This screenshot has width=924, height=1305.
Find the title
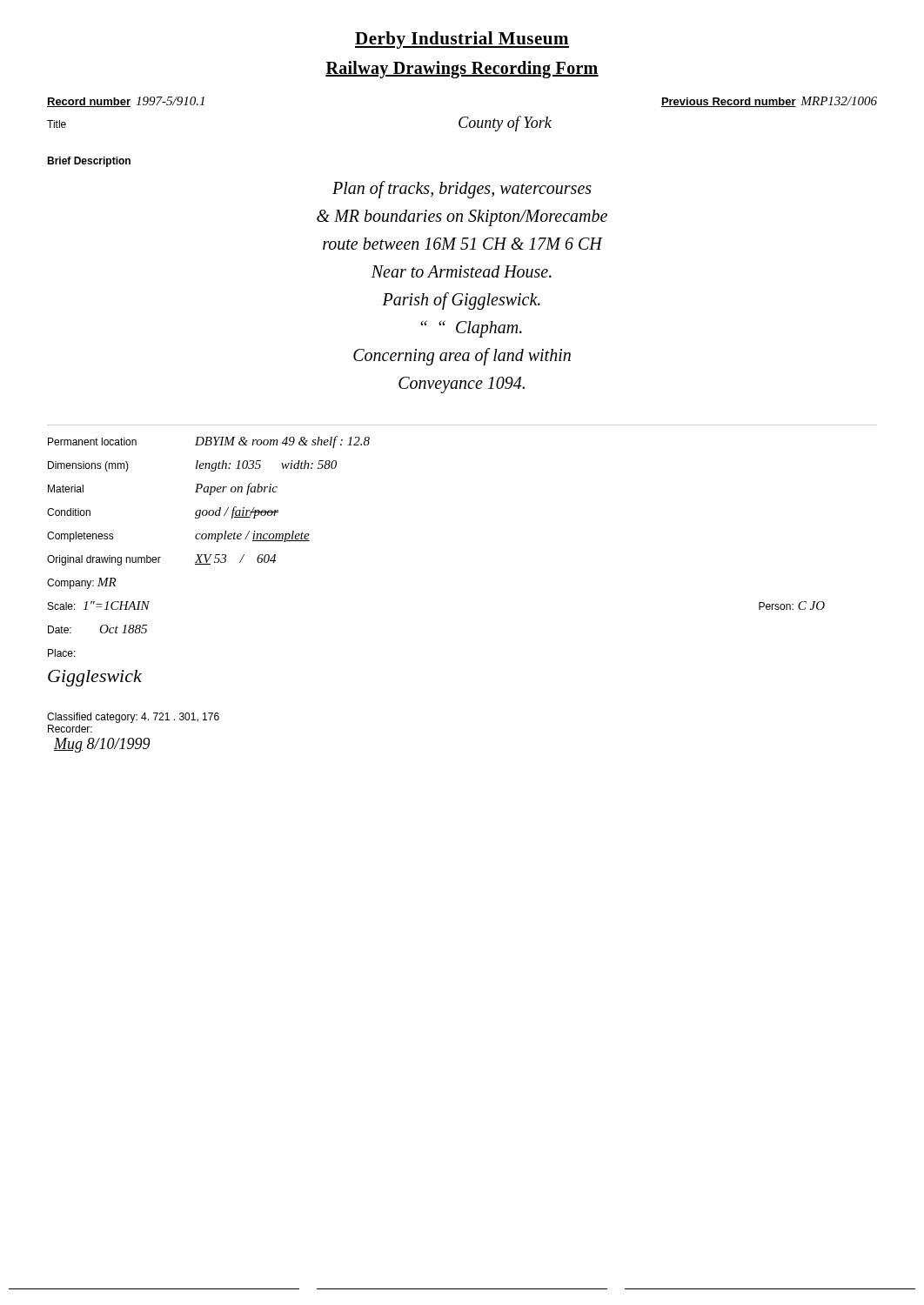(x=462, y=68)
